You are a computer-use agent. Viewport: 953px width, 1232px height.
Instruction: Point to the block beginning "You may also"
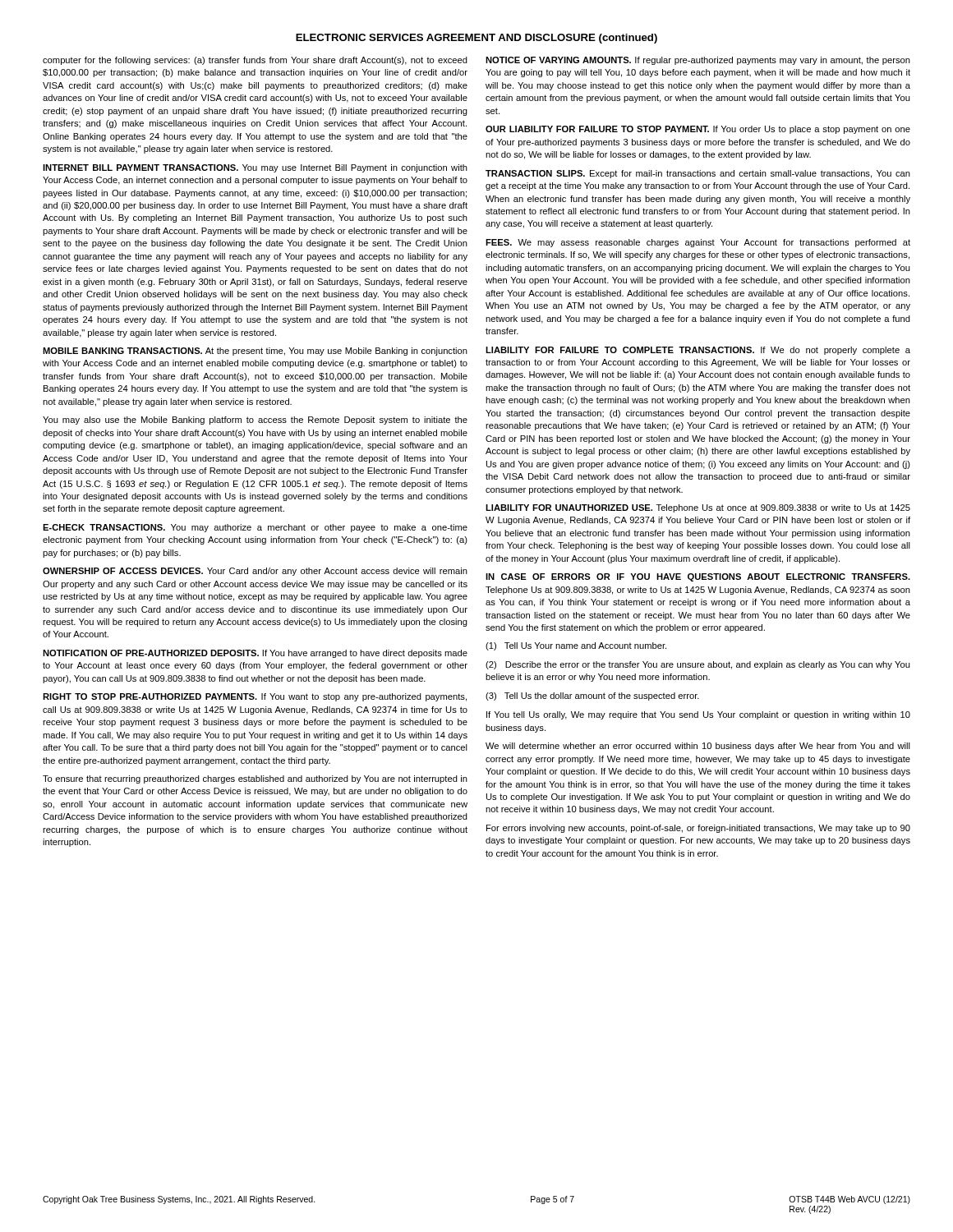[x=255, y=465]
